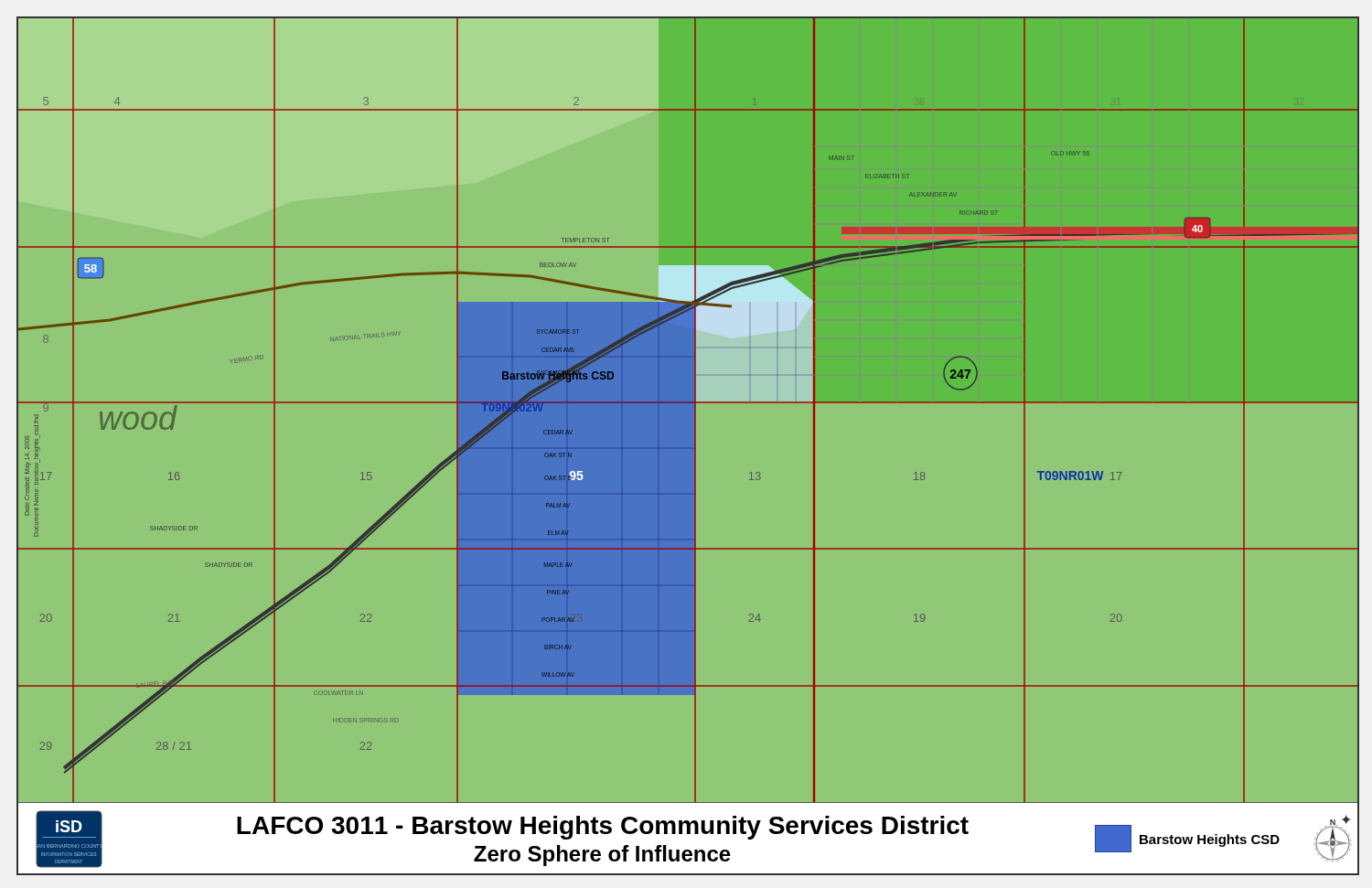This screenshot has height=888, width=1372.
Task: Locate the text "Barstow Heights CSD"
Action: click(x=1209, y=839)
